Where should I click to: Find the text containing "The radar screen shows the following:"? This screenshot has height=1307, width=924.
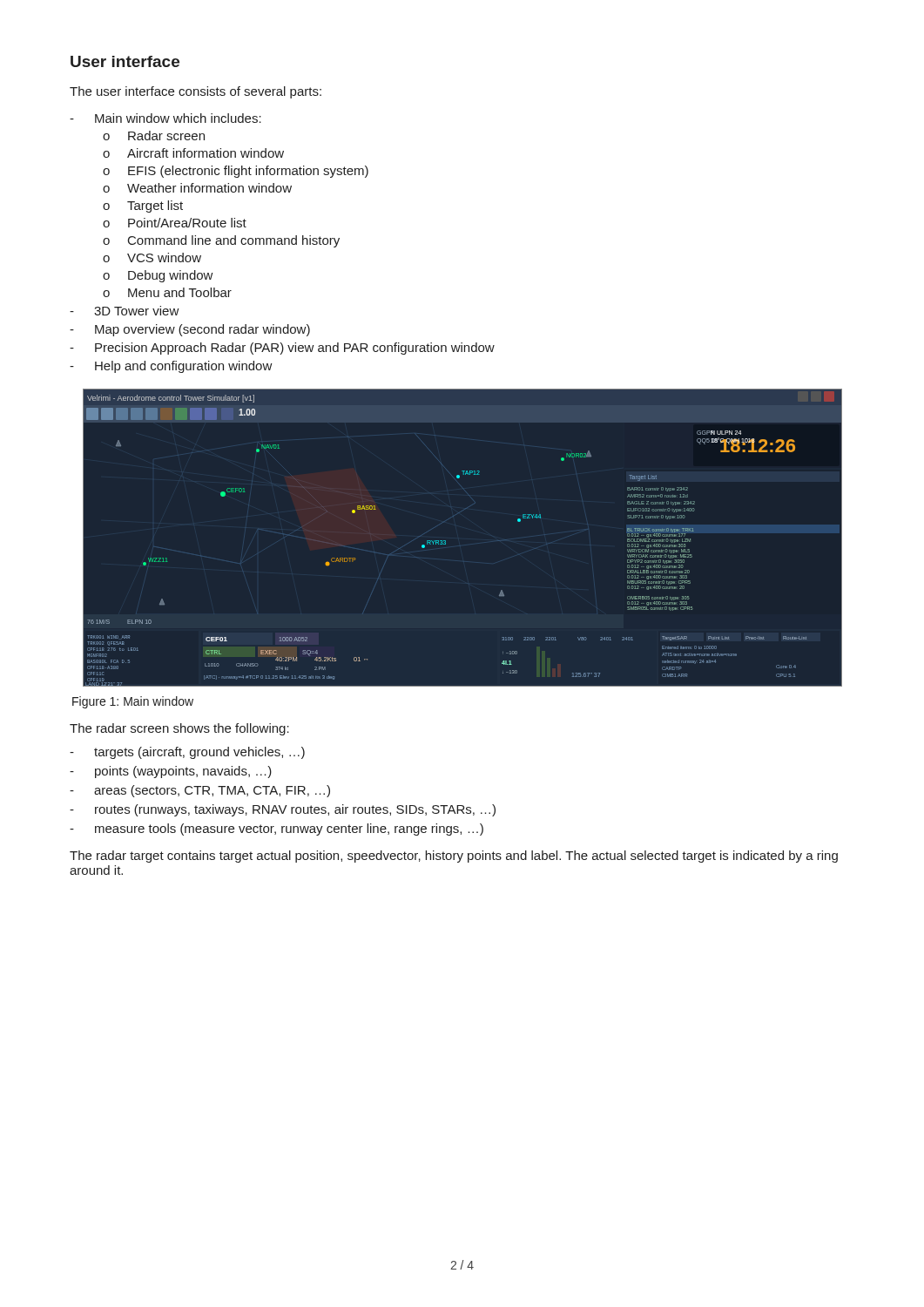click(x=180, y=728)
